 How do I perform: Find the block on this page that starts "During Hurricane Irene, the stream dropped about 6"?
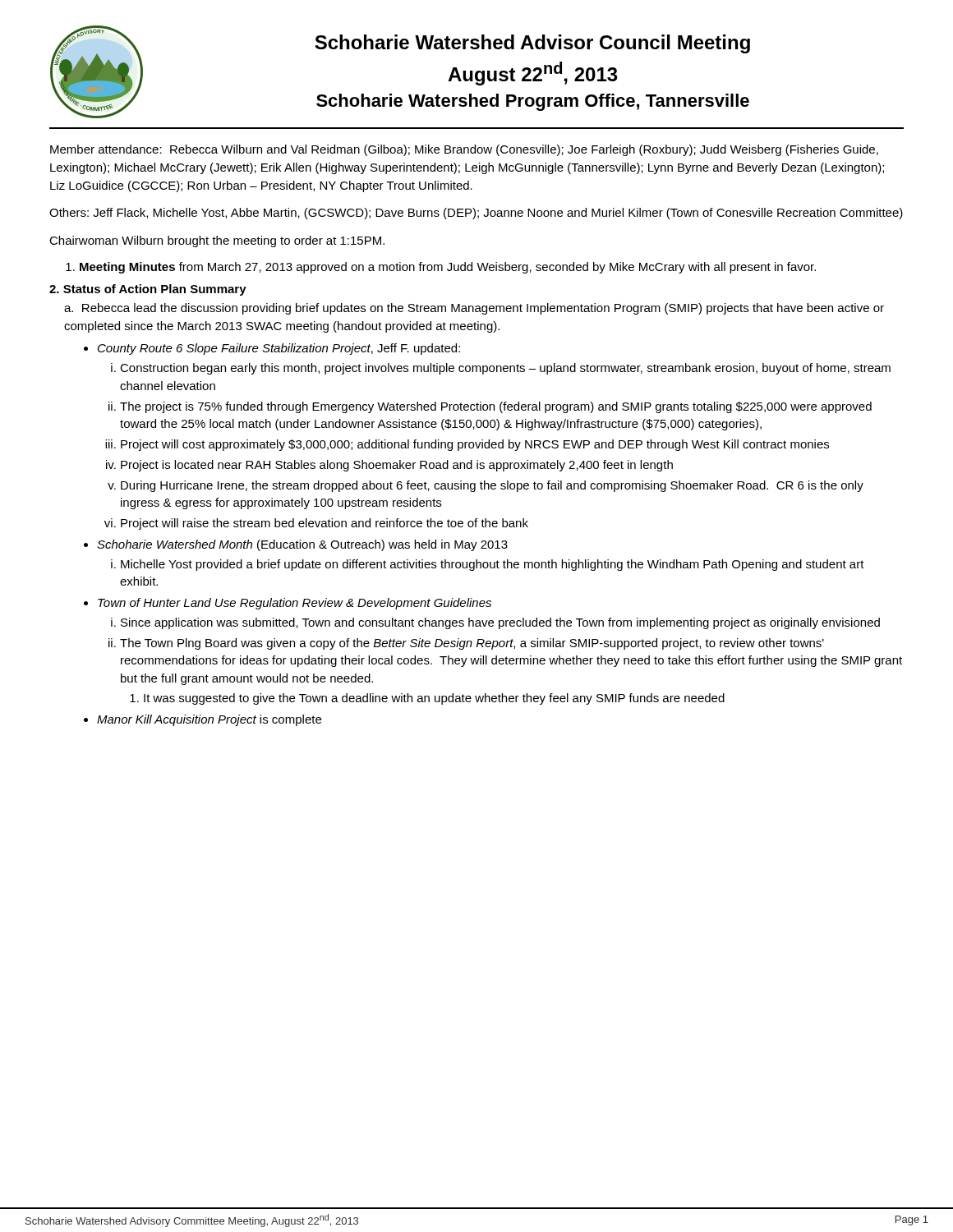492,494
